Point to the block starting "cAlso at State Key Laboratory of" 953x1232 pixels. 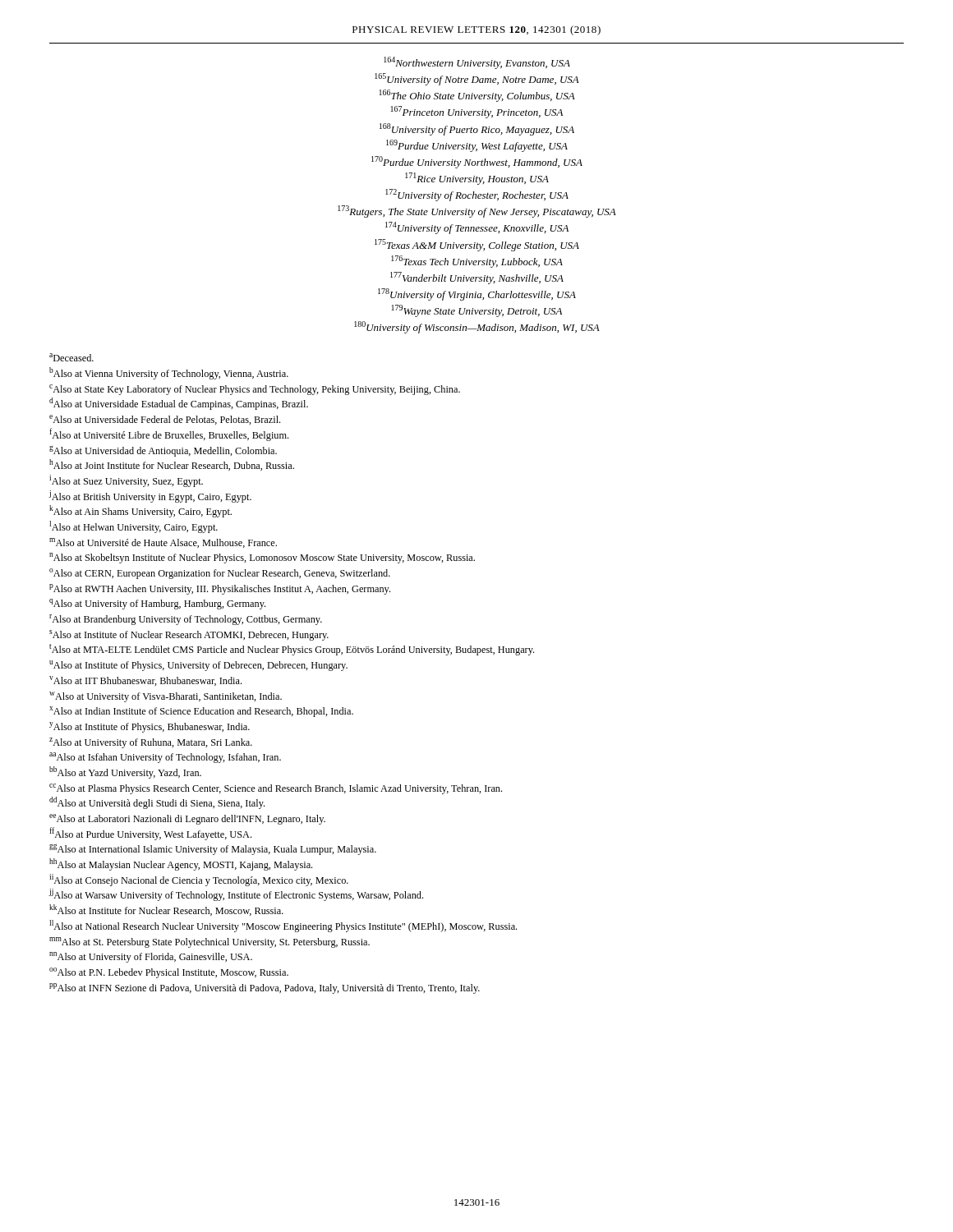(x=255, y=388)
